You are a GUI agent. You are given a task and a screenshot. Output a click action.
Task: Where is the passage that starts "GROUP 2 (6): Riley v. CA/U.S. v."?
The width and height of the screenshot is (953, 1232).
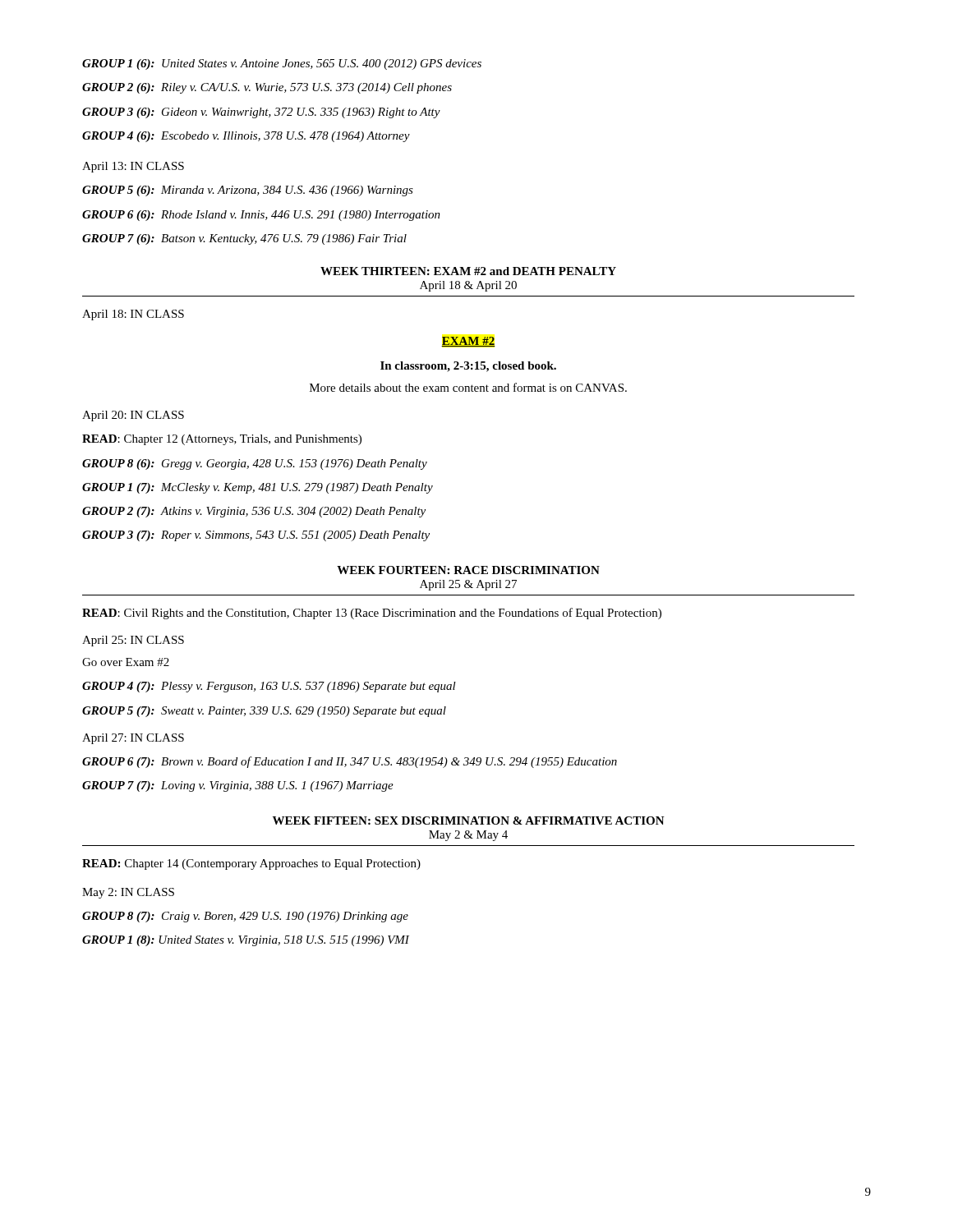267,88
